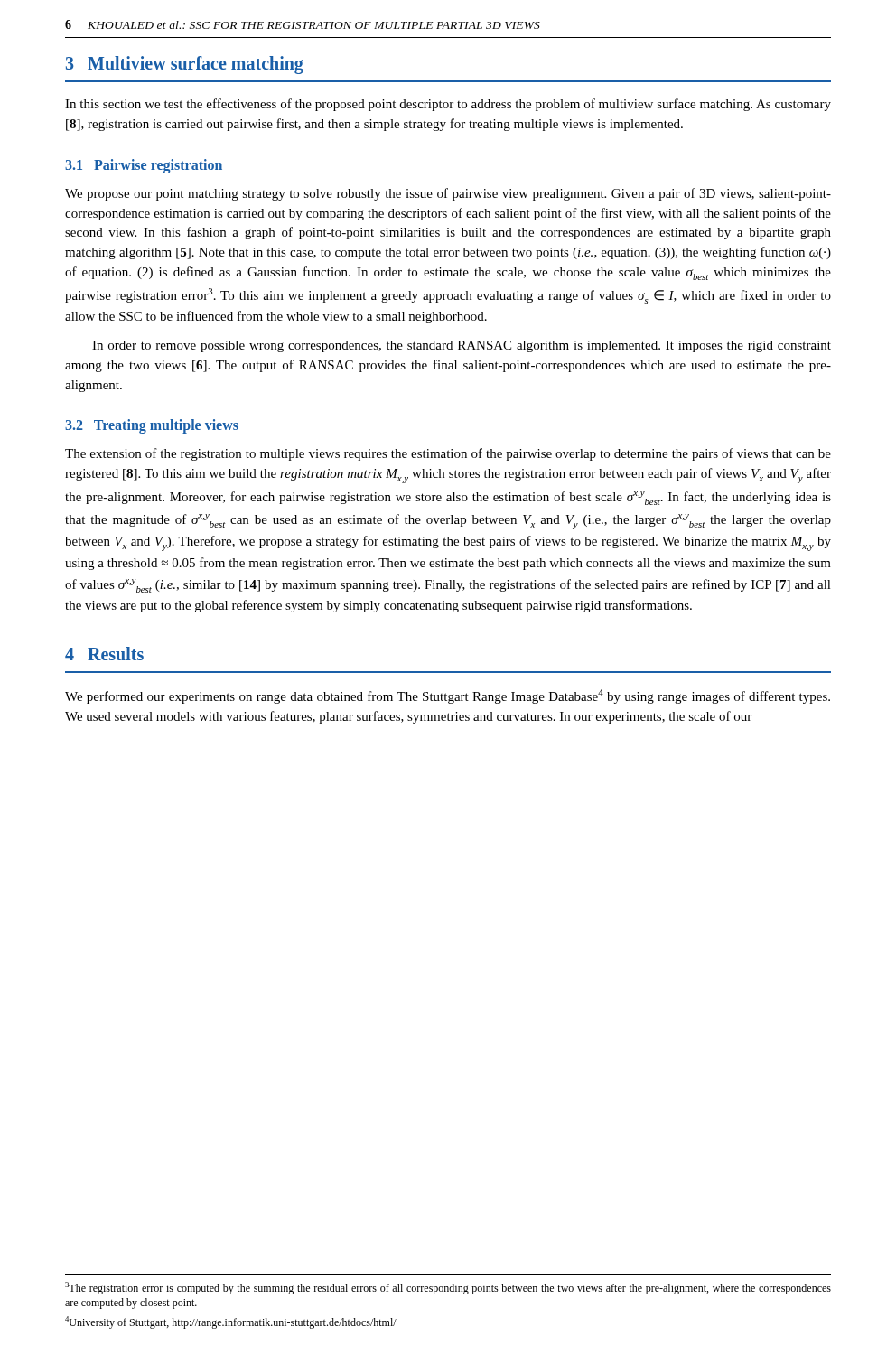This screenshot has height=1355, width=896.
Task: Locate the block of text that opens with "The extension of the"
Action: 448,530
